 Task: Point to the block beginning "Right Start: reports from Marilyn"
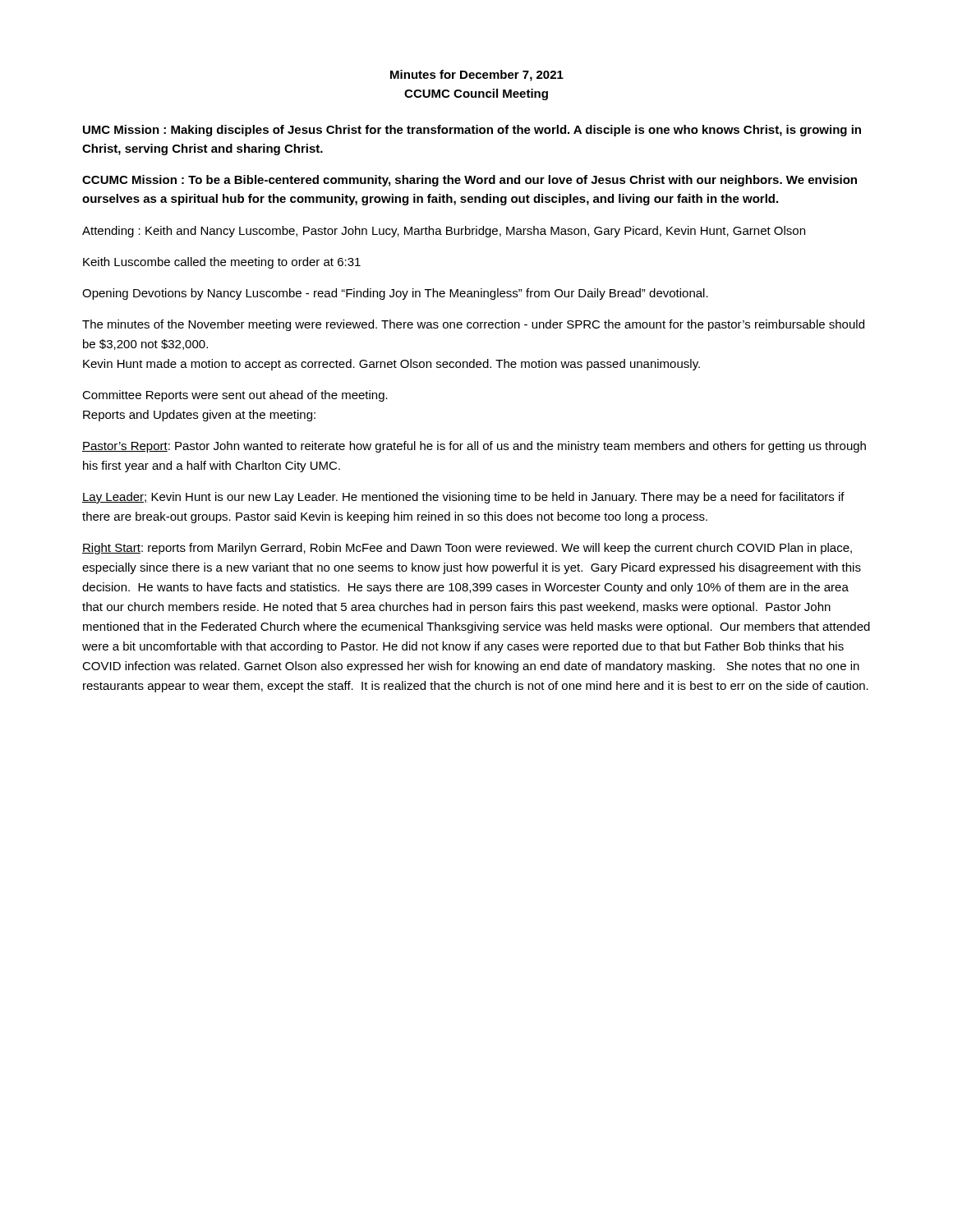coord(476,616)
